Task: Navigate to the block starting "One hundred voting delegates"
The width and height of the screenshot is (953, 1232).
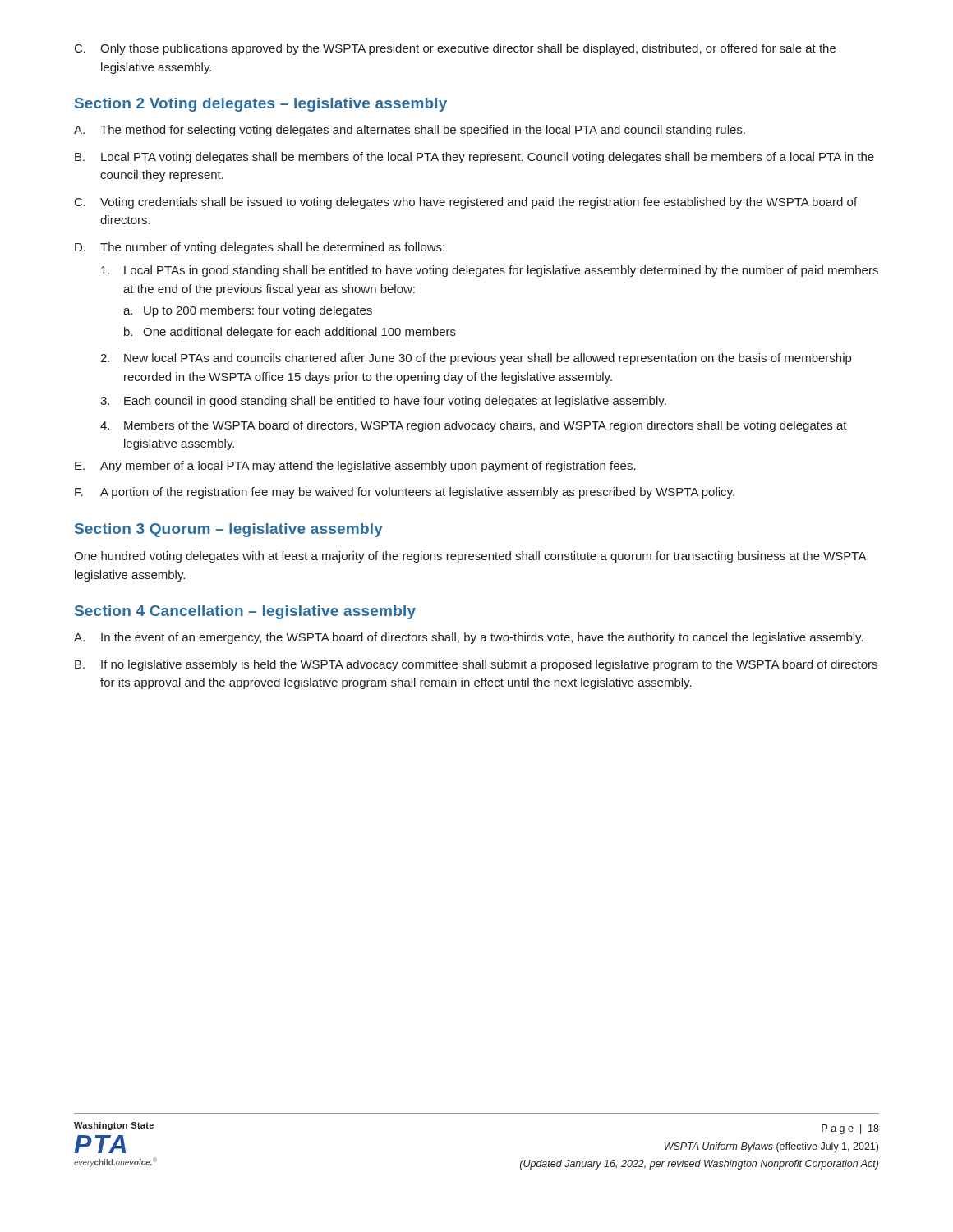Action: click(470, 565)
